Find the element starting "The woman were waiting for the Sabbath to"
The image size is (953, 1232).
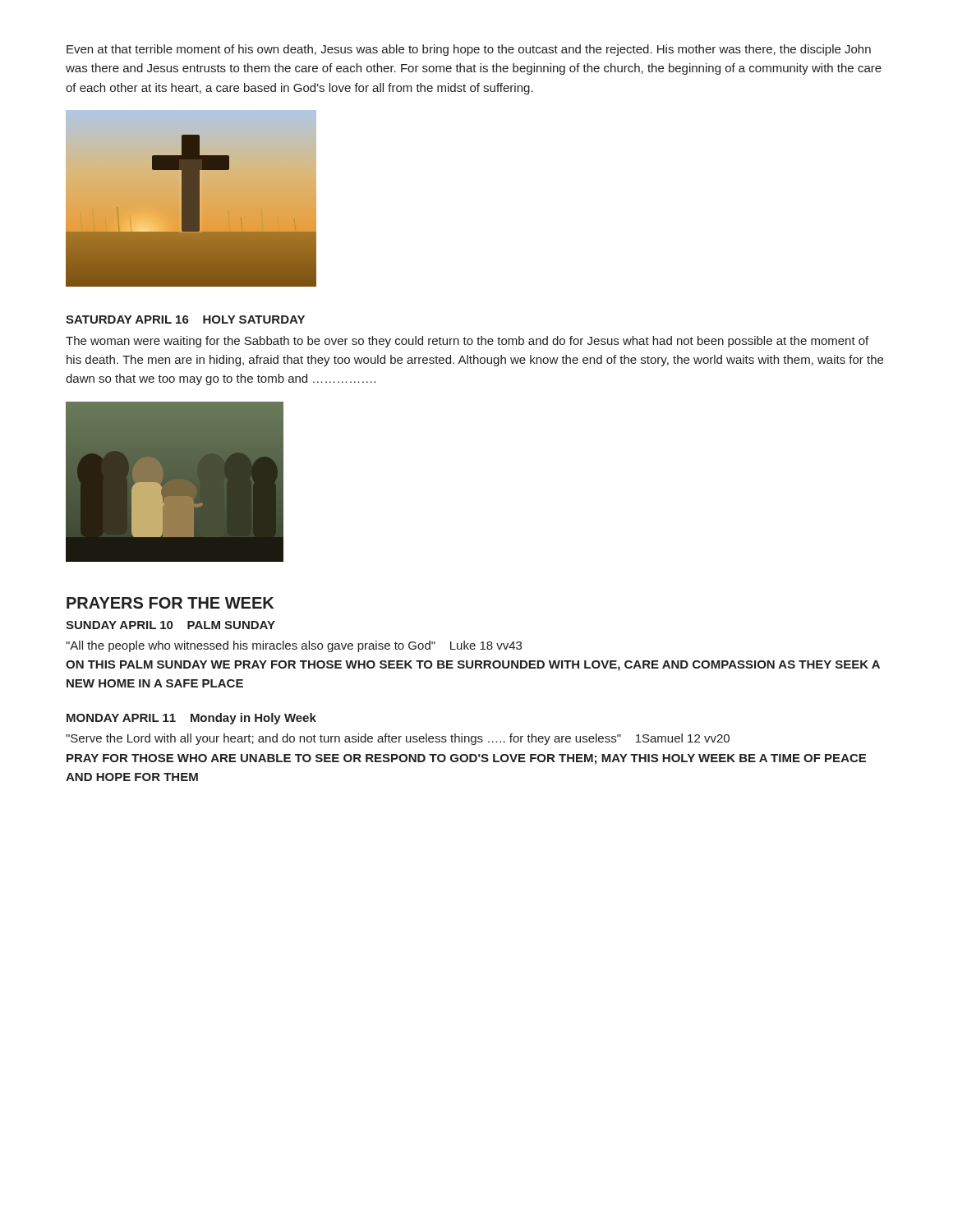point(475,359)
